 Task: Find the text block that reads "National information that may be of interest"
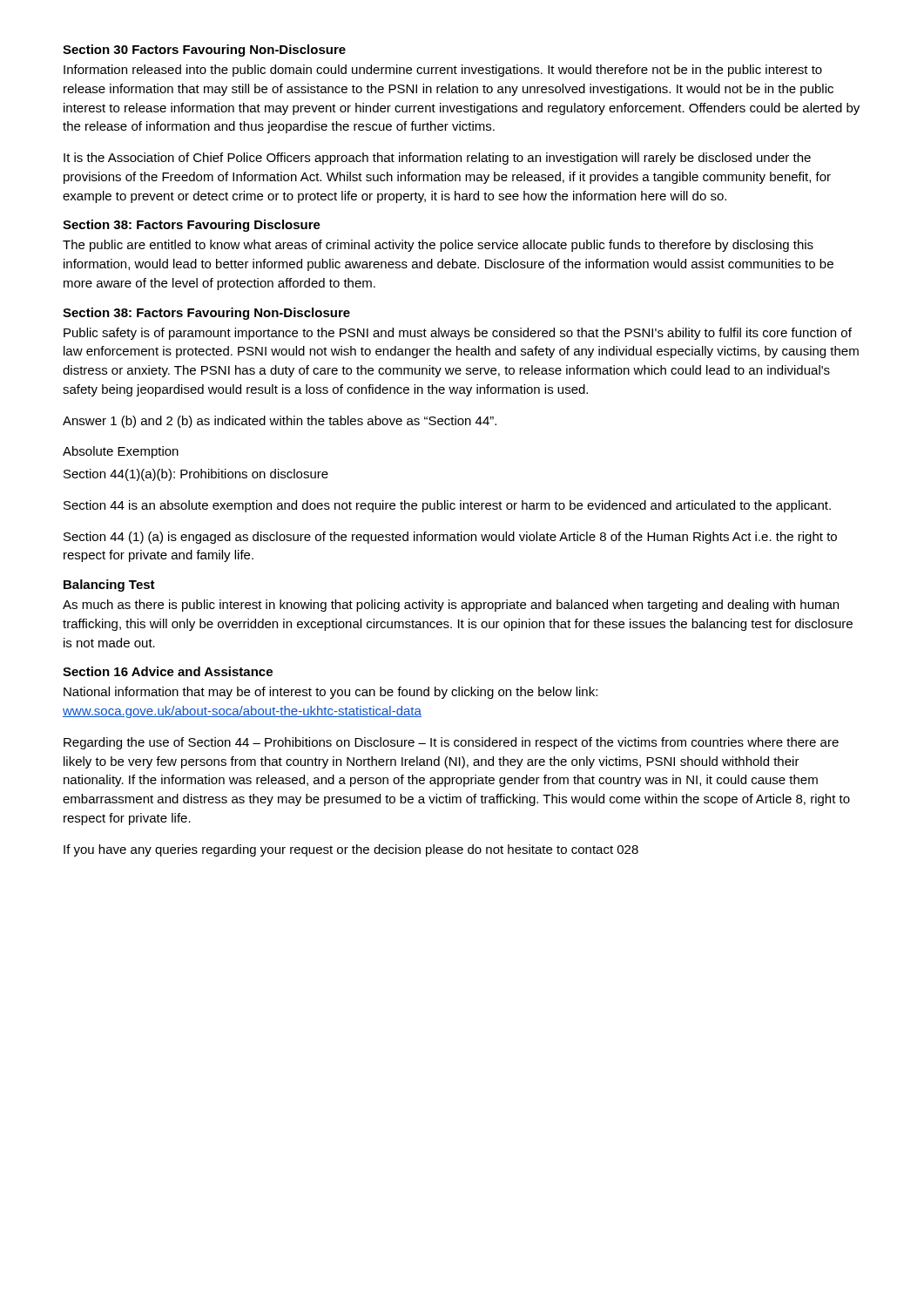click(462, 701)
